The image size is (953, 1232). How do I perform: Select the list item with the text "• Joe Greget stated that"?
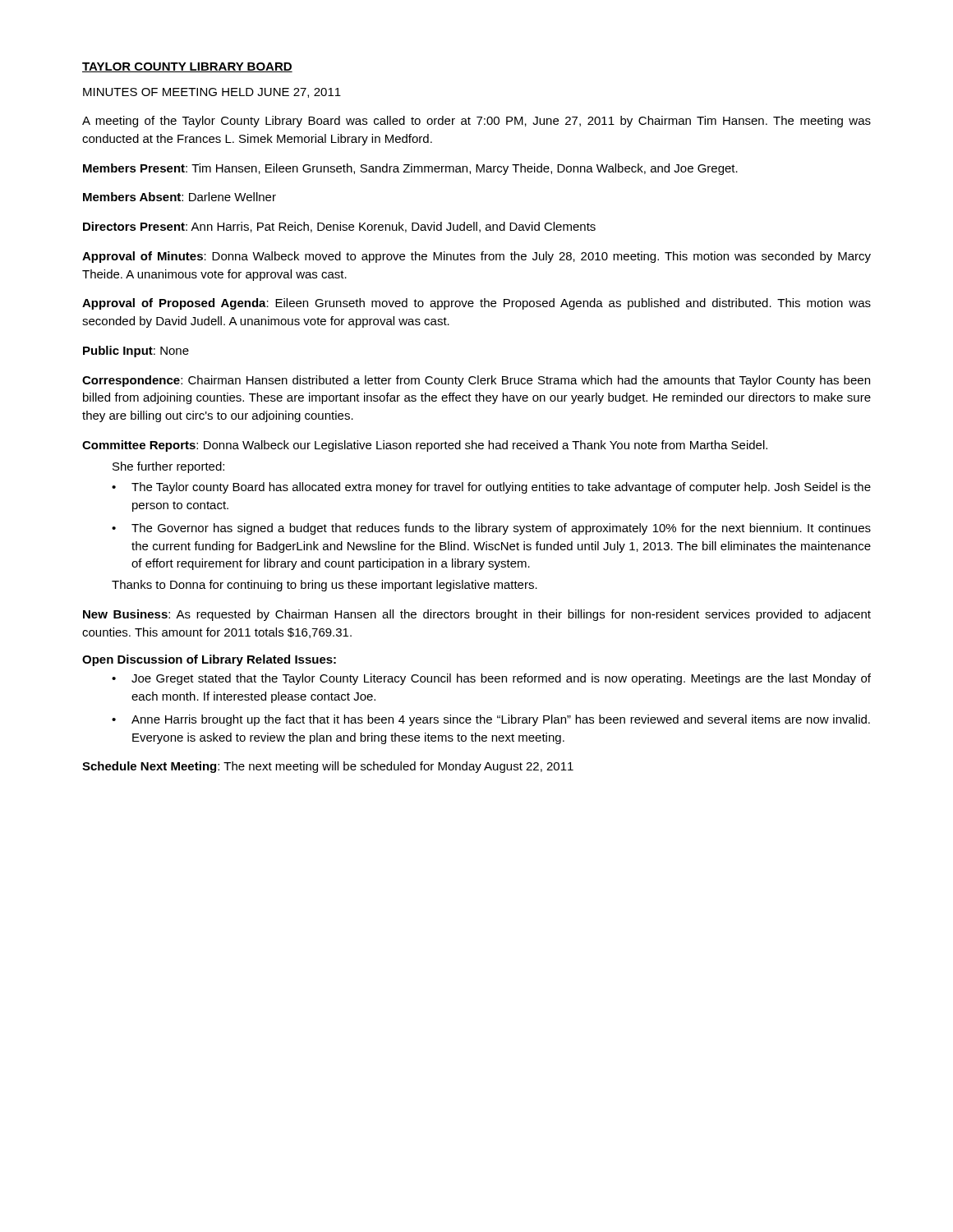[x=491, y=687]
